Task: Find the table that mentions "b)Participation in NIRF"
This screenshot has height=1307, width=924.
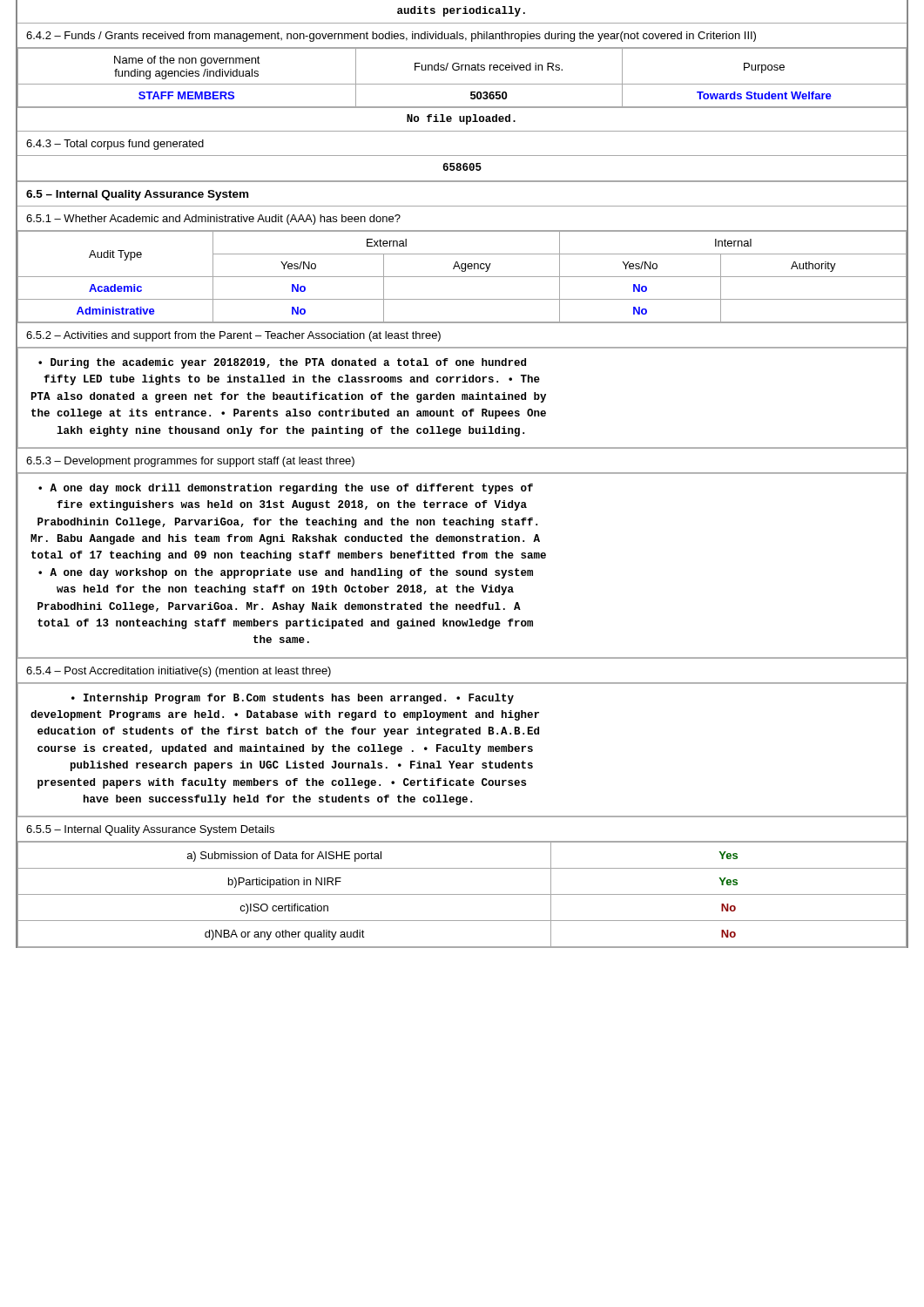Action: pyautogui.click(x=462, y=895)
